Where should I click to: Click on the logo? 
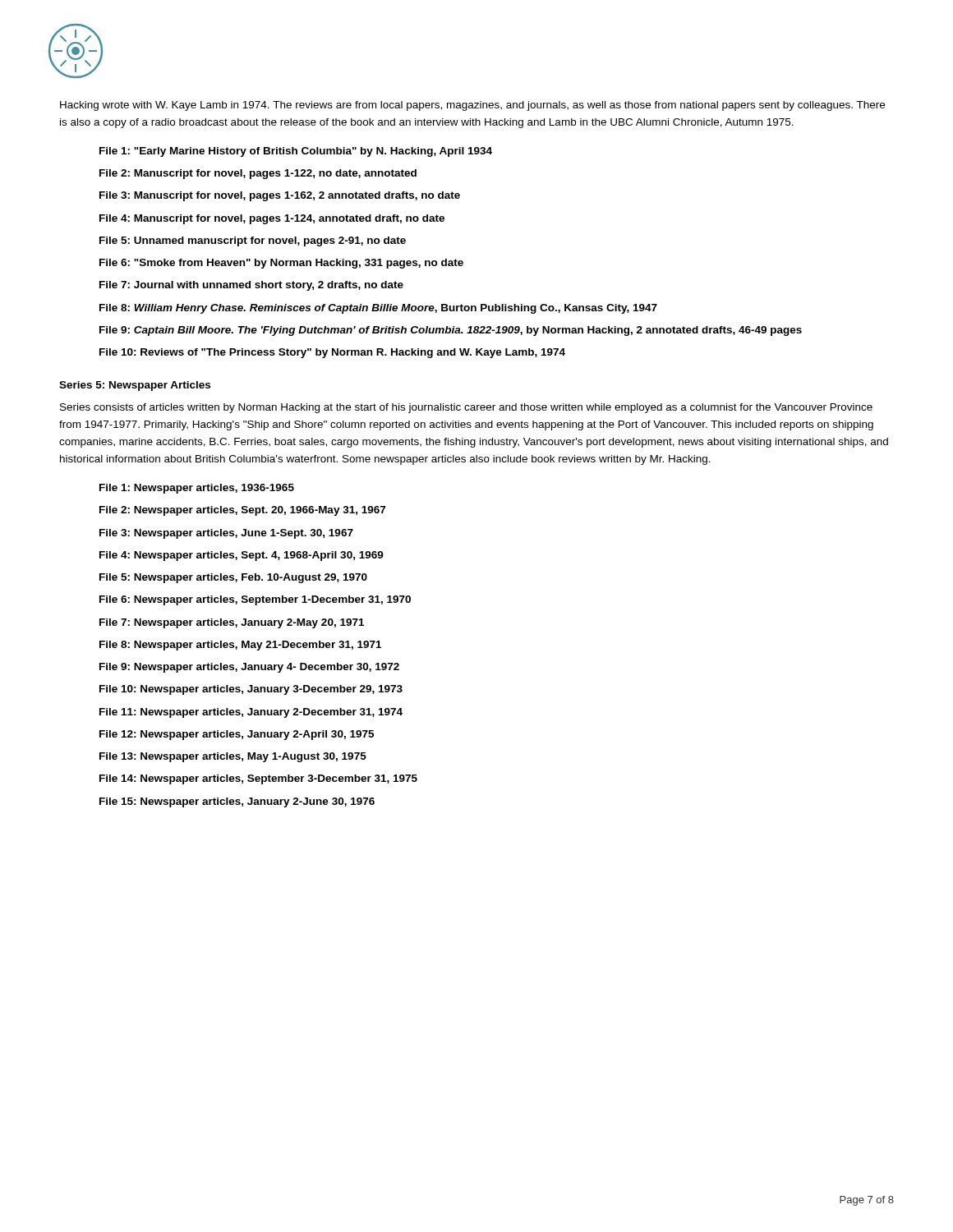[76, 51]
